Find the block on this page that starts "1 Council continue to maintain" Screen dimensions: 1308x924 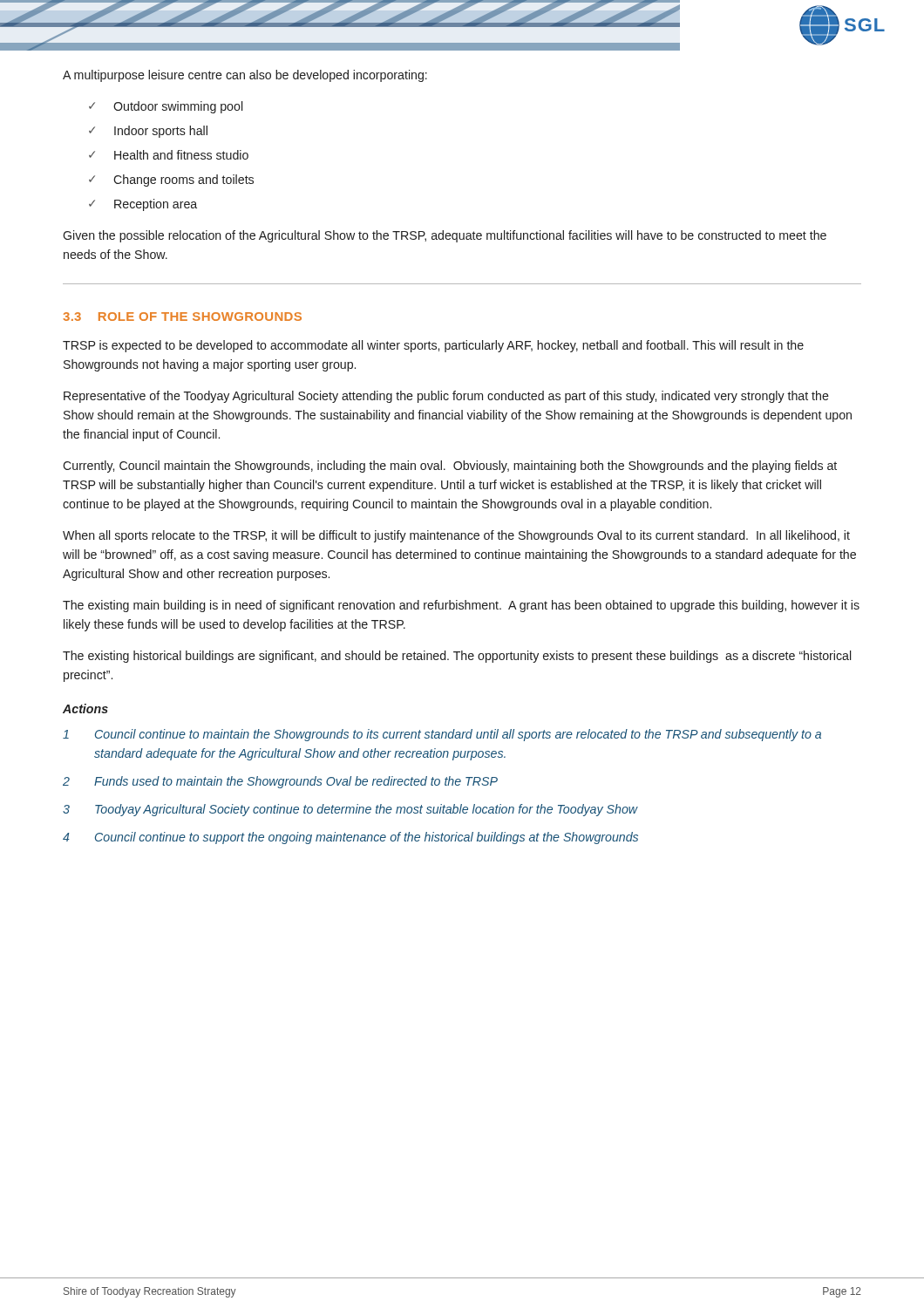click(x=462, y=744)
